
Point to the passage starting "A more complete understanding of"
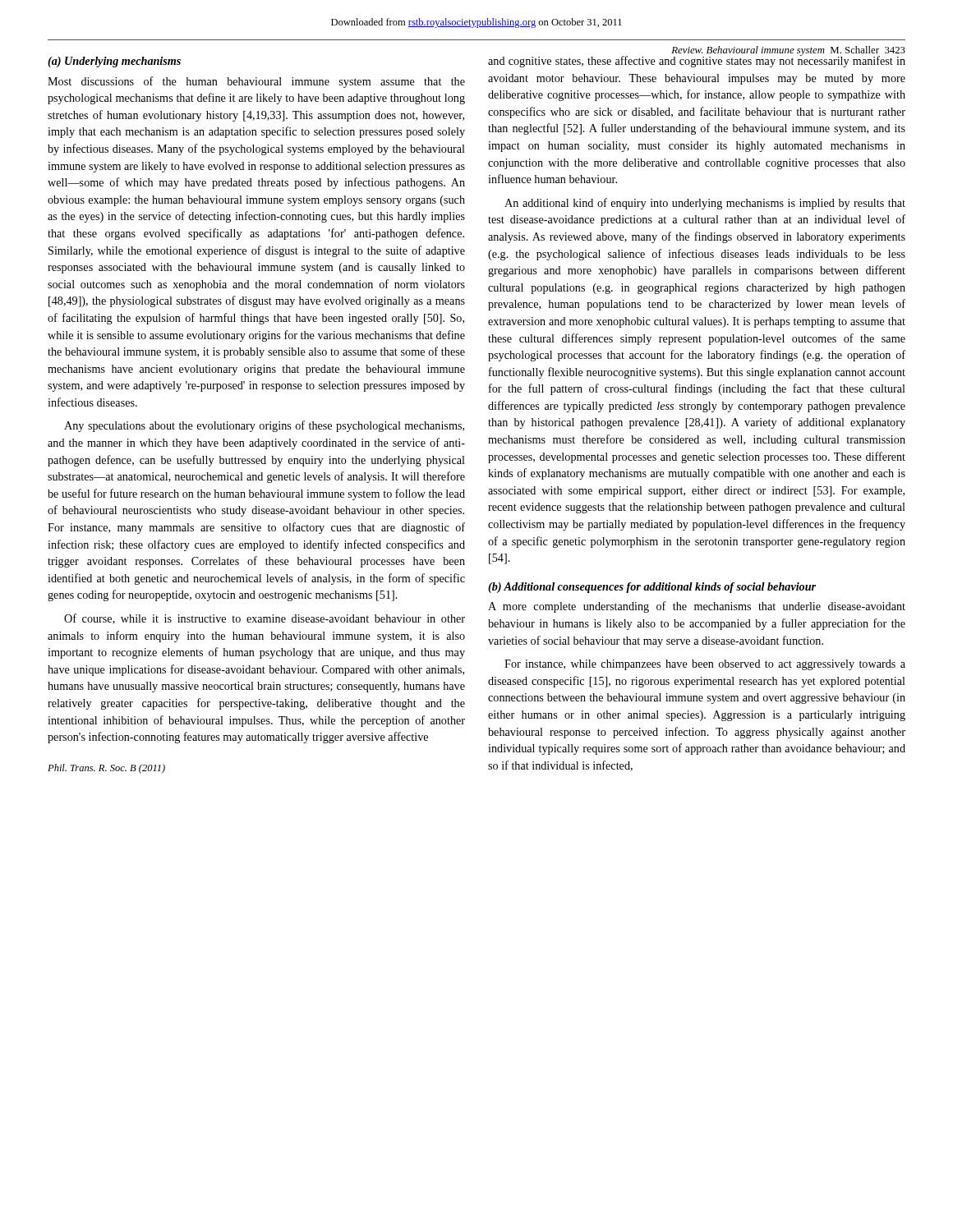(x=697, y=686)
